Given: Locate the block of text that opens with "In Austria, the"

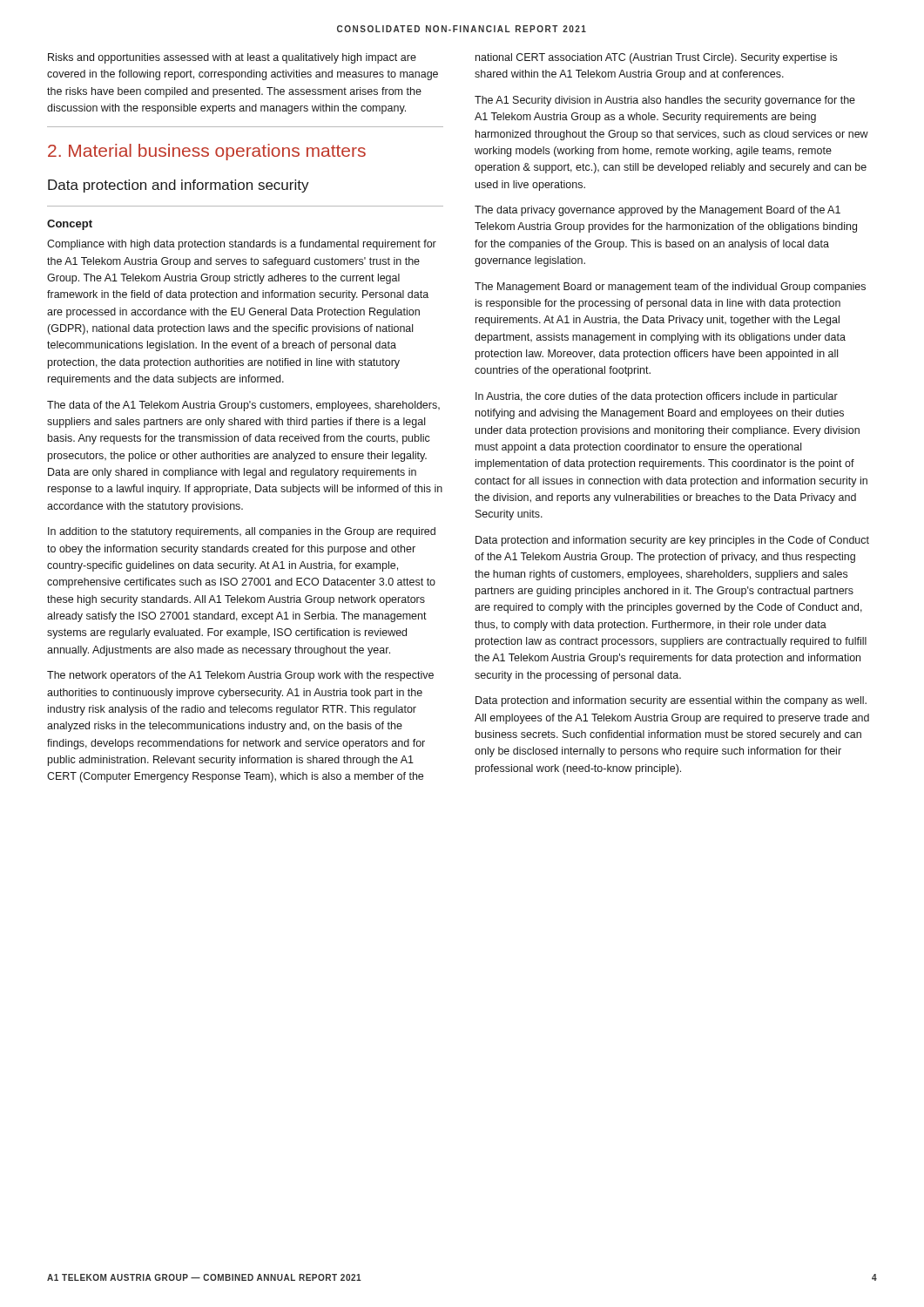Looking at the screenshot, I should coord(673,456).
